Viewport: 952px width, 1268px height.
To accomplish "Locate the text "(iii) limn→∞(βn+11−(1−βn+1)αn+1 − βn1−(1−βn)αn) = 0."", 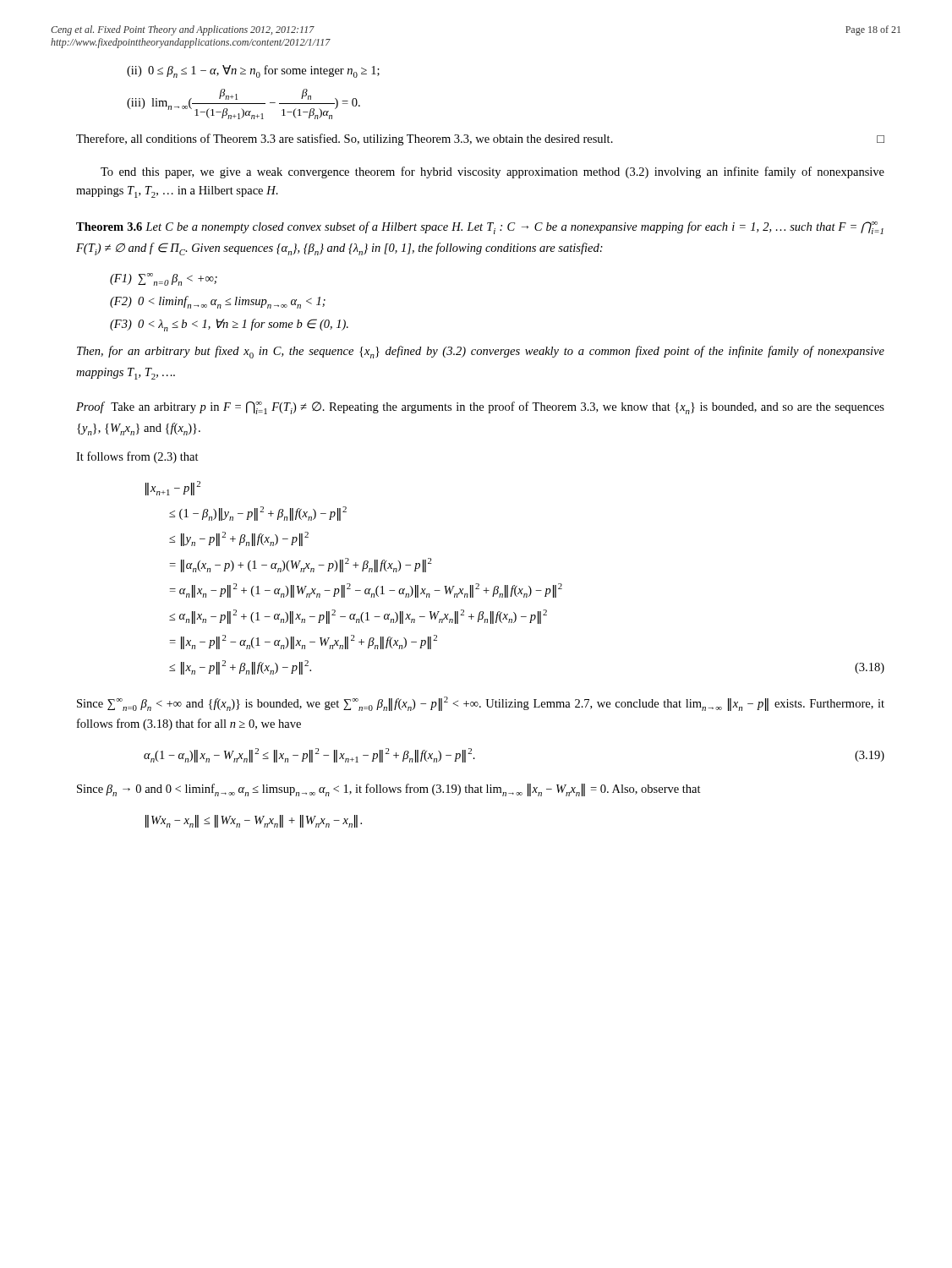I will [x=244, y=104].
